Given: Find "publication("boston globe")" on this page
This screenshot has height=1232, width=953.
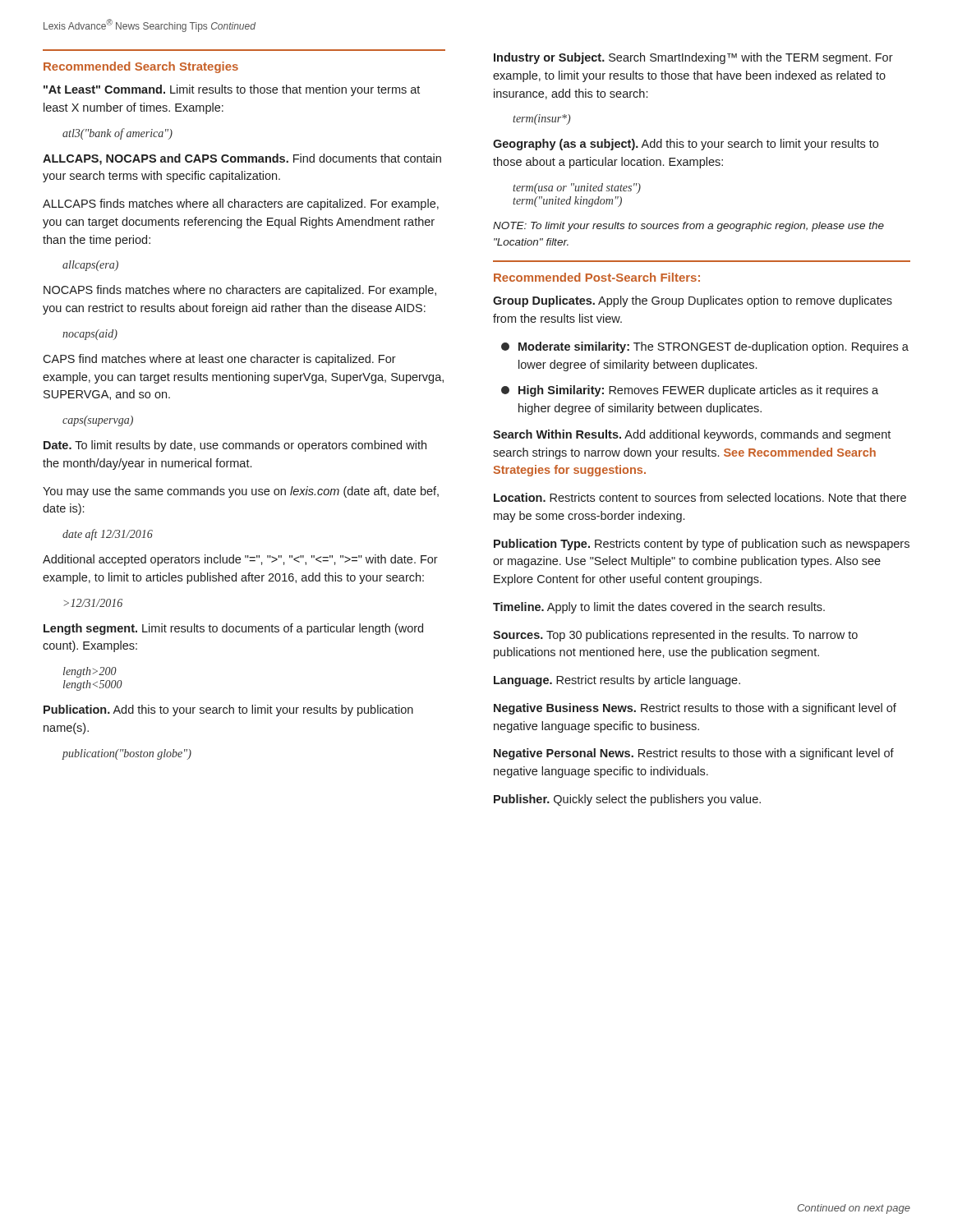Looking at the screenshot, I should [x=127, y=753].
